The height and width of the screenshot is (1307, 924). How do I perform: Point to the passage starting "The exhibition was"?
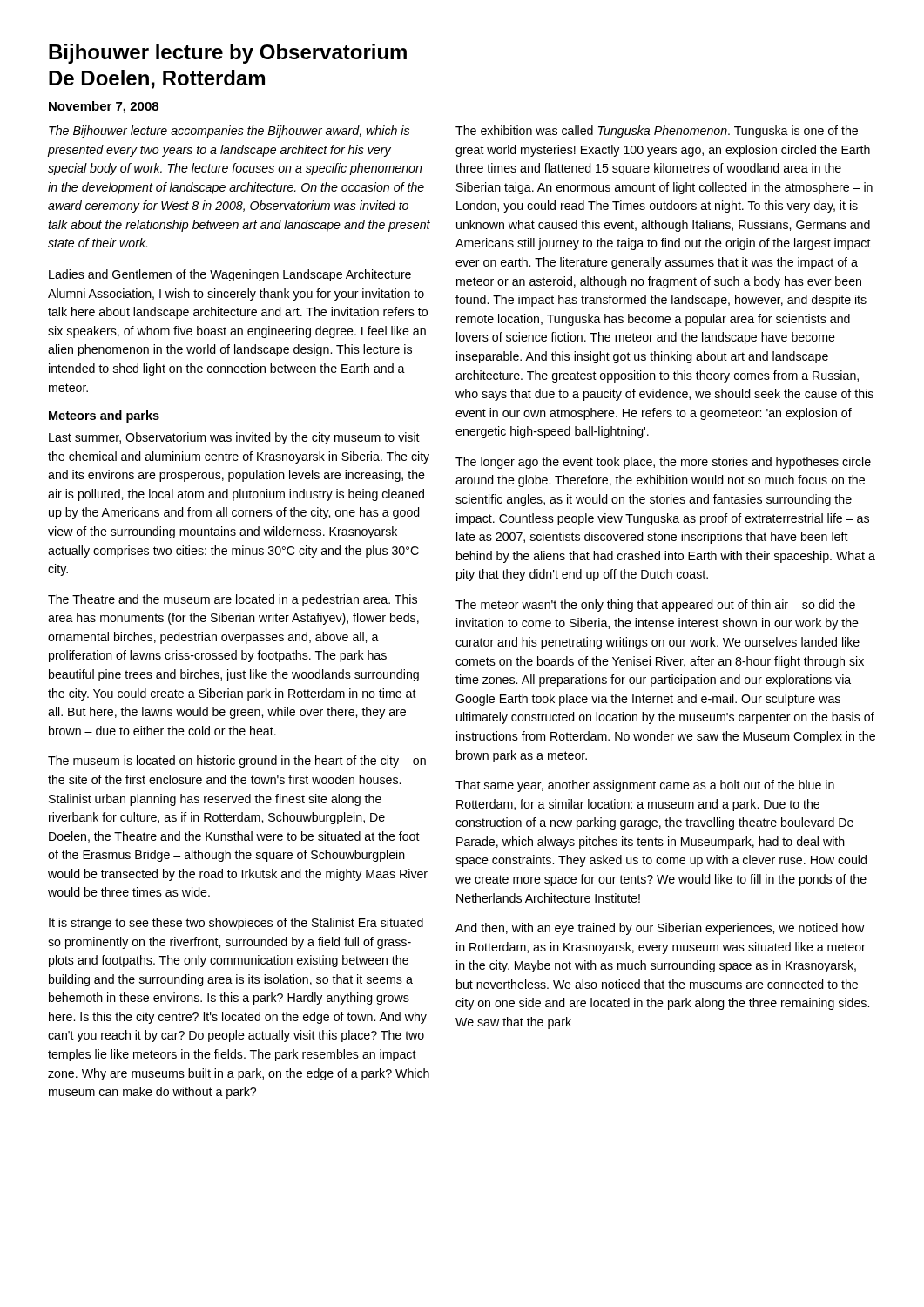pos(666,282)
